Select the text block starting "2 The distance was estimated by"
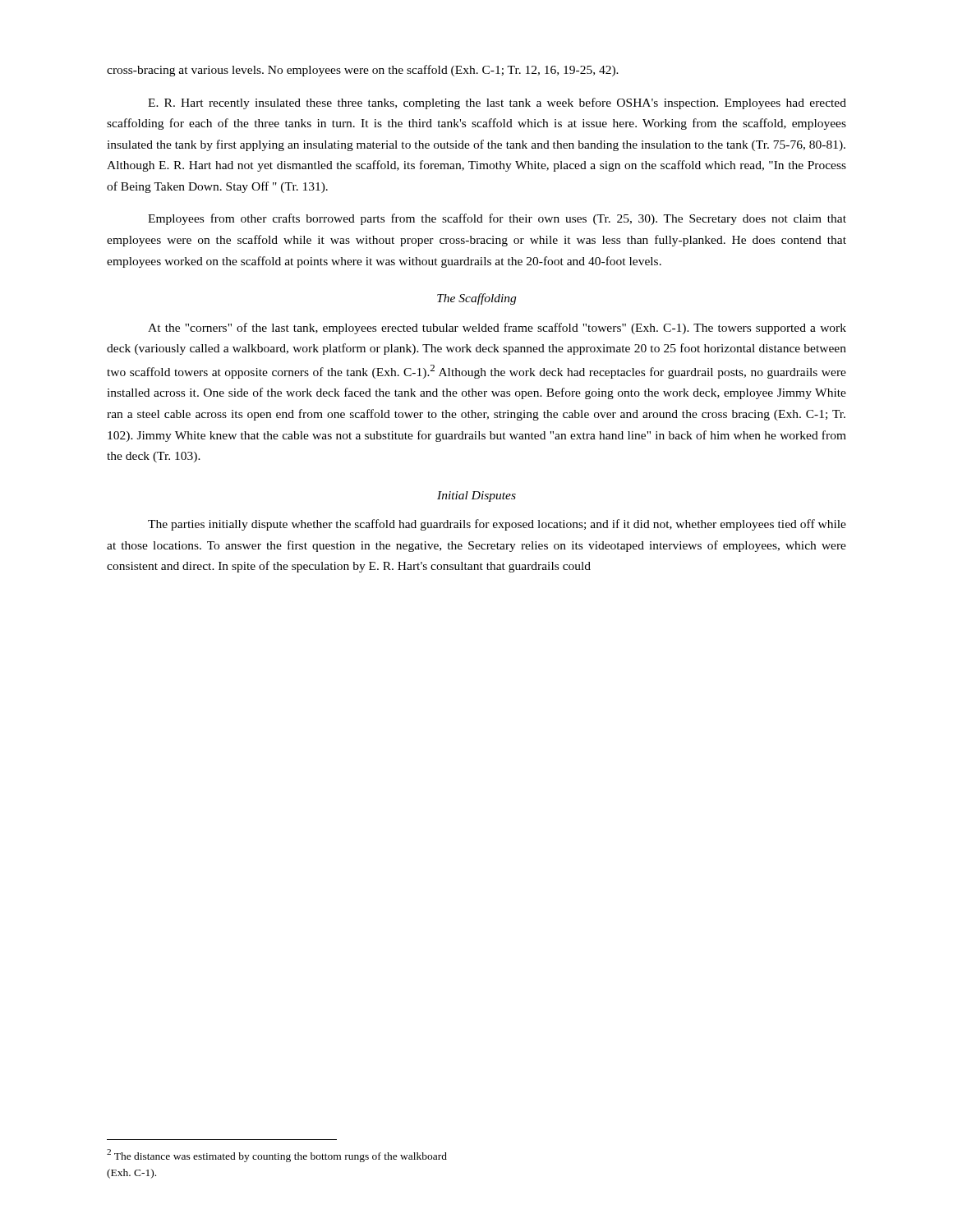This screenshot has width=953, height=1232. [277, 1159]
